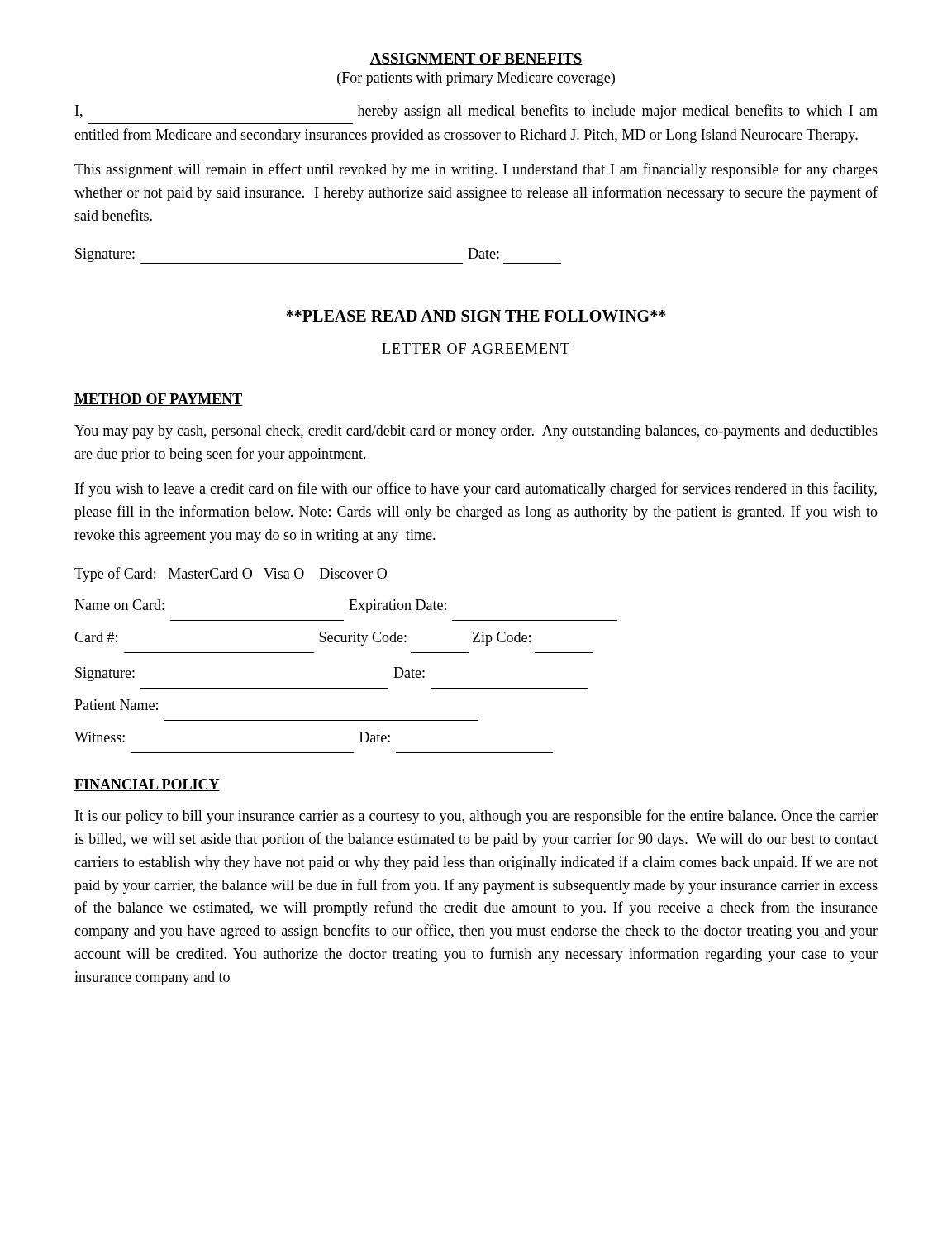The height and width of the screenshot is (1240, 952).
Task: Locate the text "LETTER OF AGREEMENT"
Action: [476, 349]
